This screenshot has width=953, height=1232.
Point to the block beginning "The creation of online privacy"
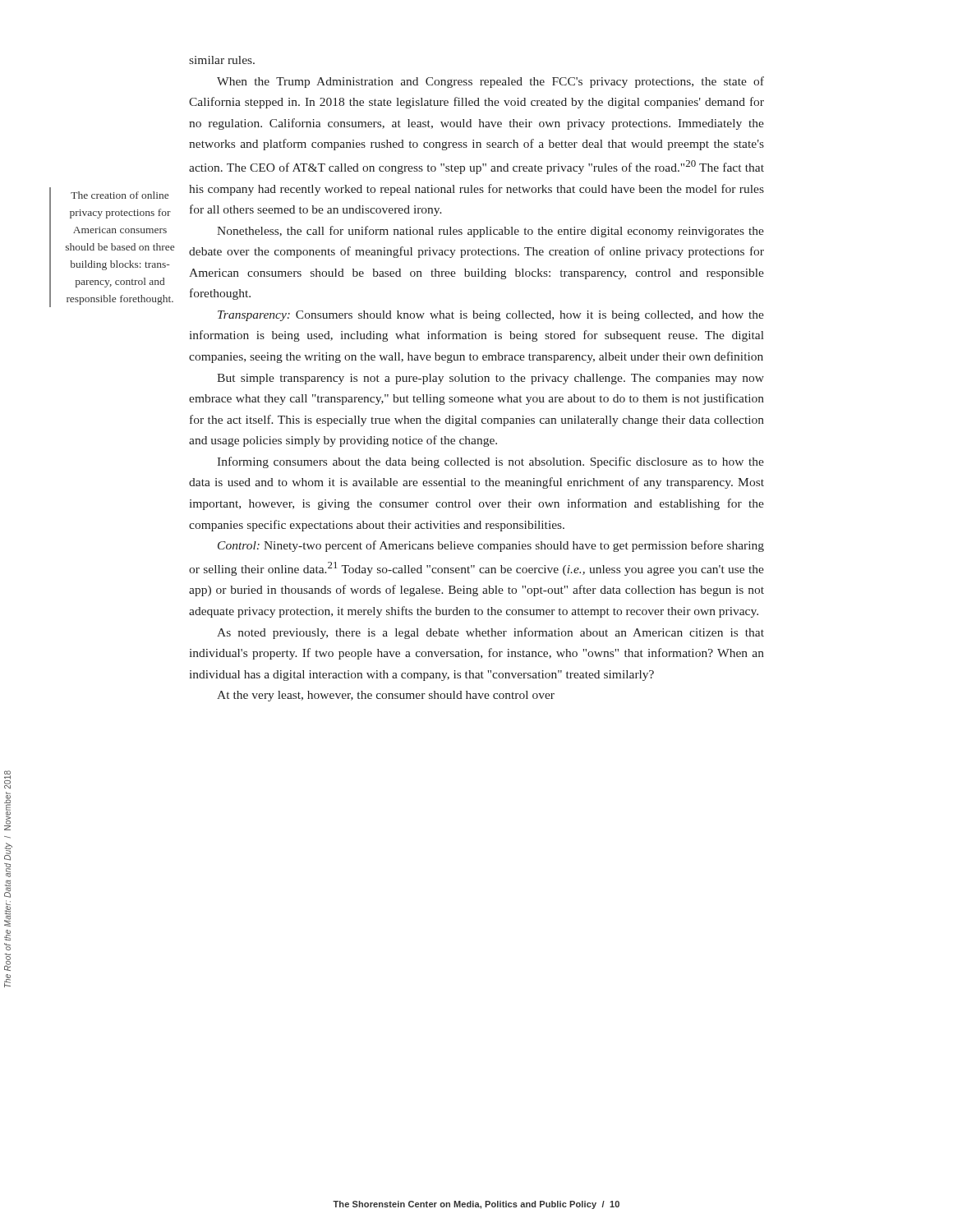coord(120,247)
